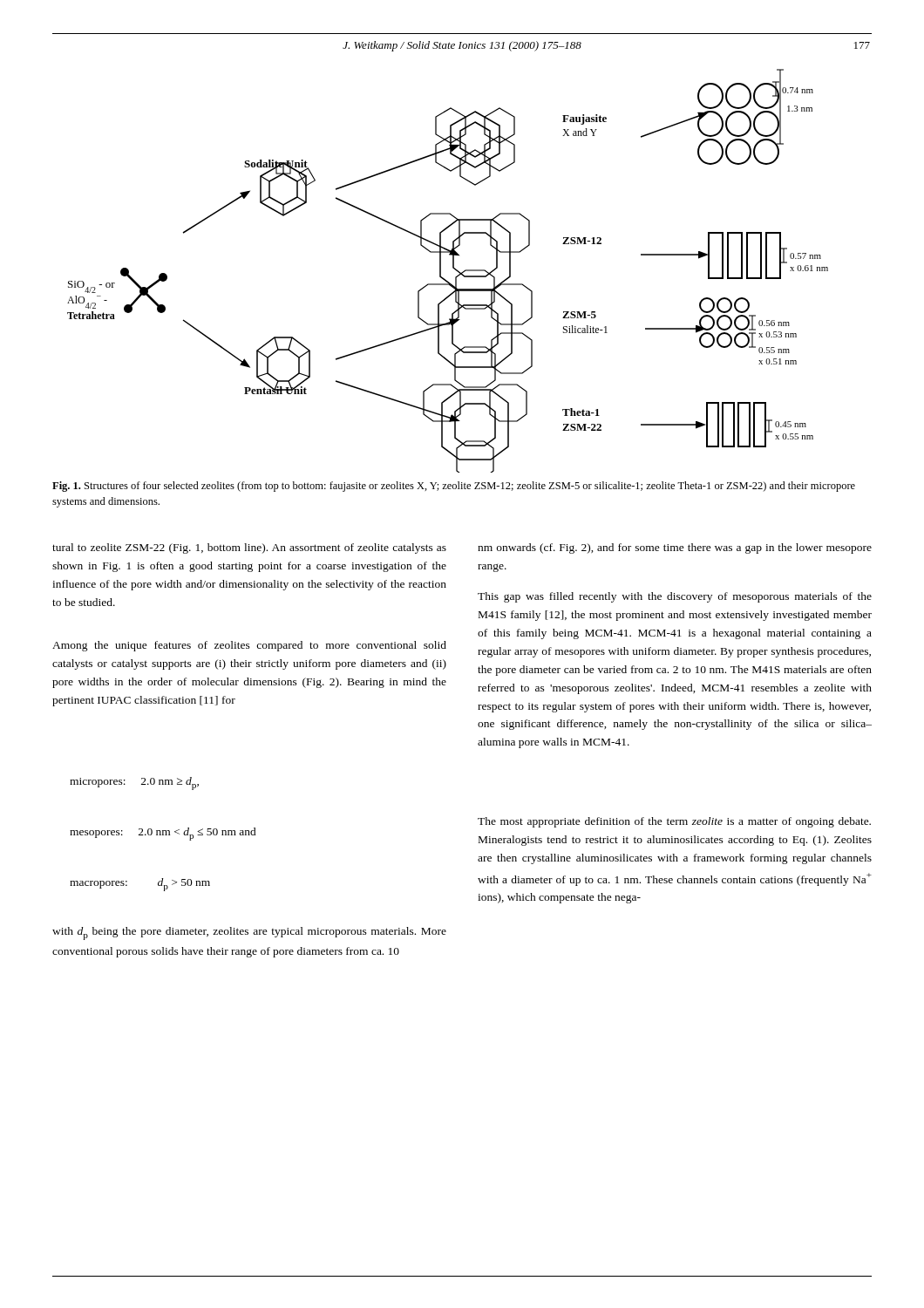Find the block on this page that starts "The most appropriate definition"
The width and height of the screenshot is (924, 1308).
(675, 859)
